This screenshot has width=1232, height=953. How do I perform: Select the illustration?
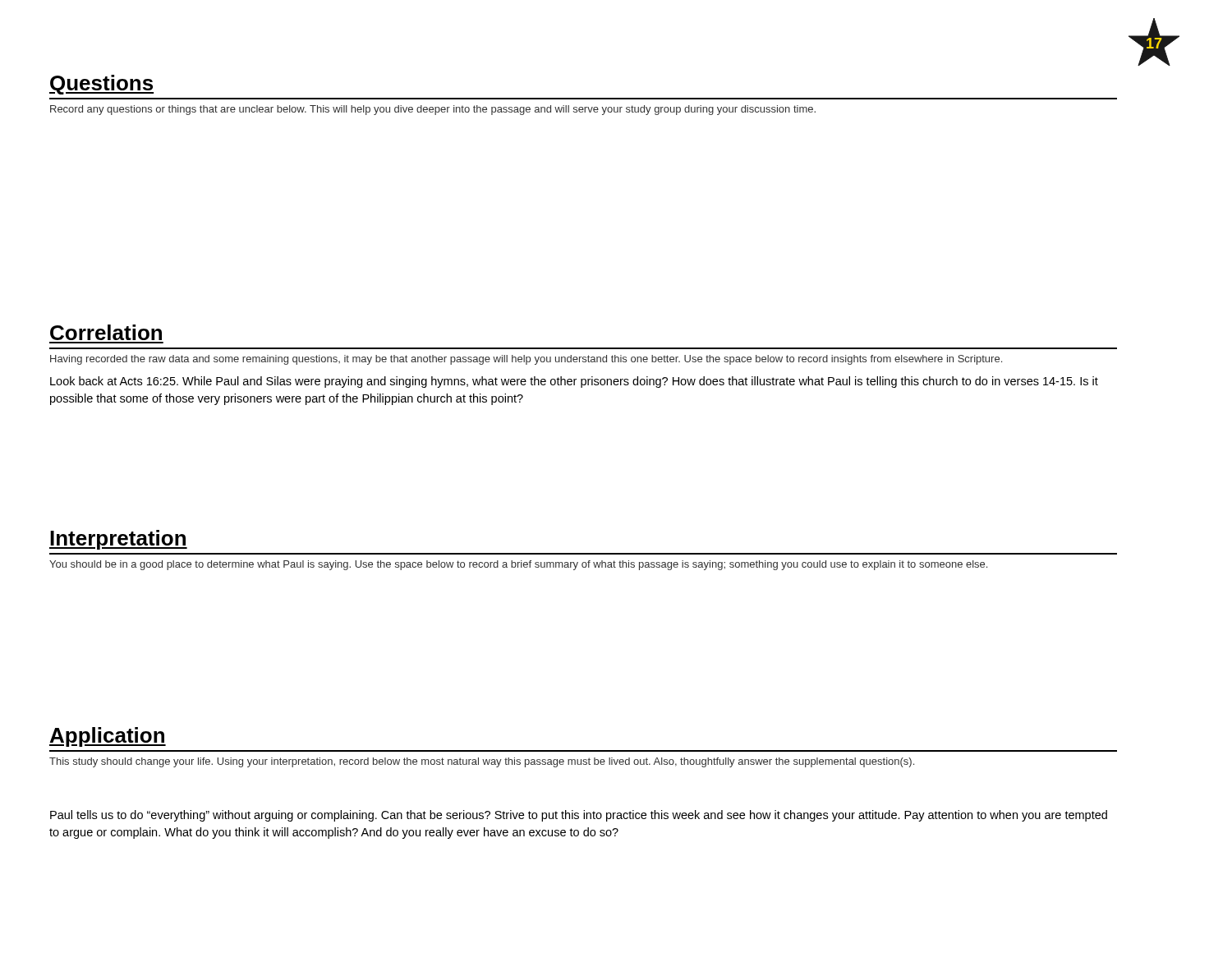pos(1154,44)
